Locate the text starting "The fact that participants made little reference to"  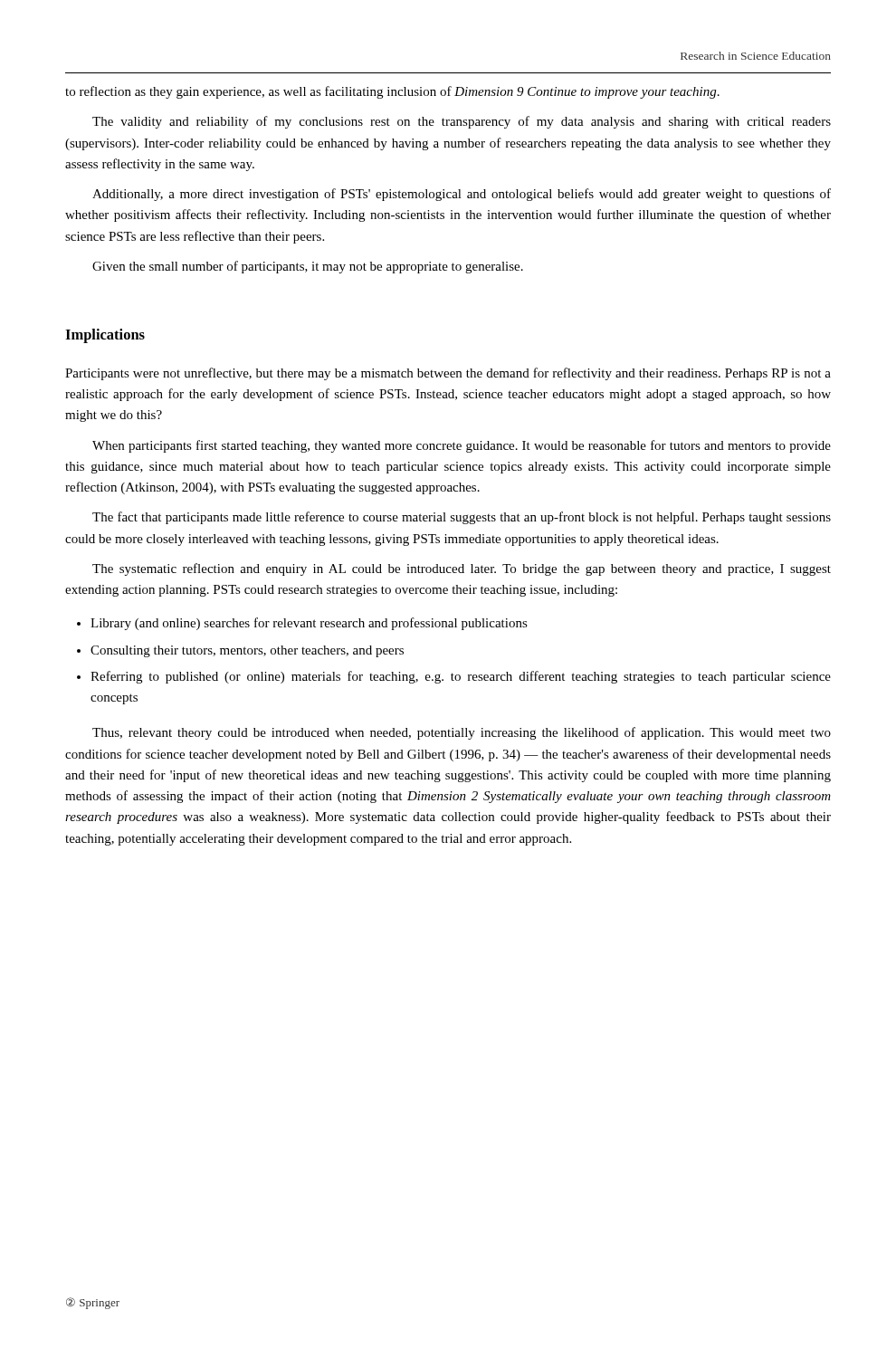click(448, 528)
